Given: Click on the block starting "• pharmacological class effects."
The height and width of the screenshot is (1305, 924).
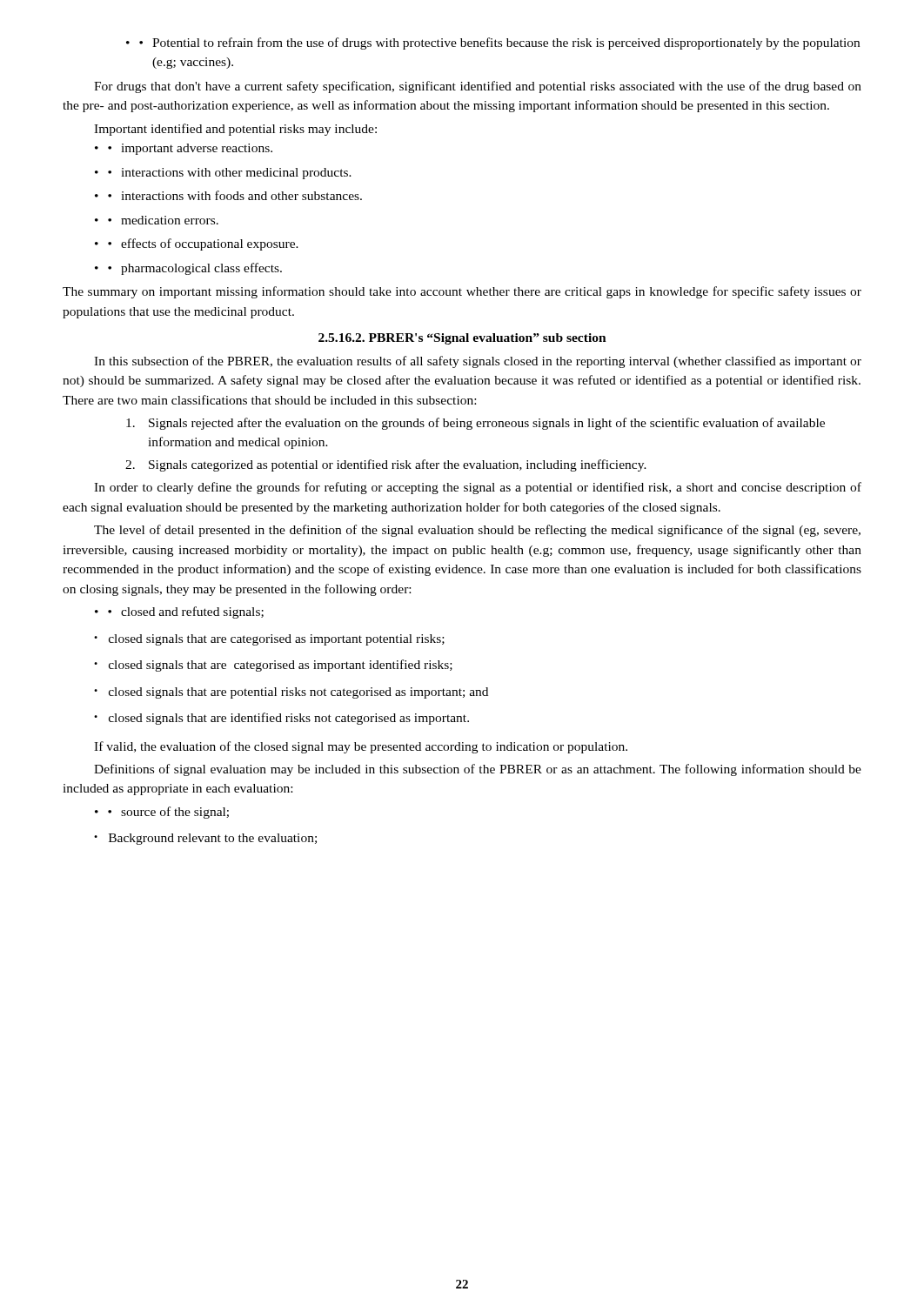Looking at the screenshot, I should (188, 269).
